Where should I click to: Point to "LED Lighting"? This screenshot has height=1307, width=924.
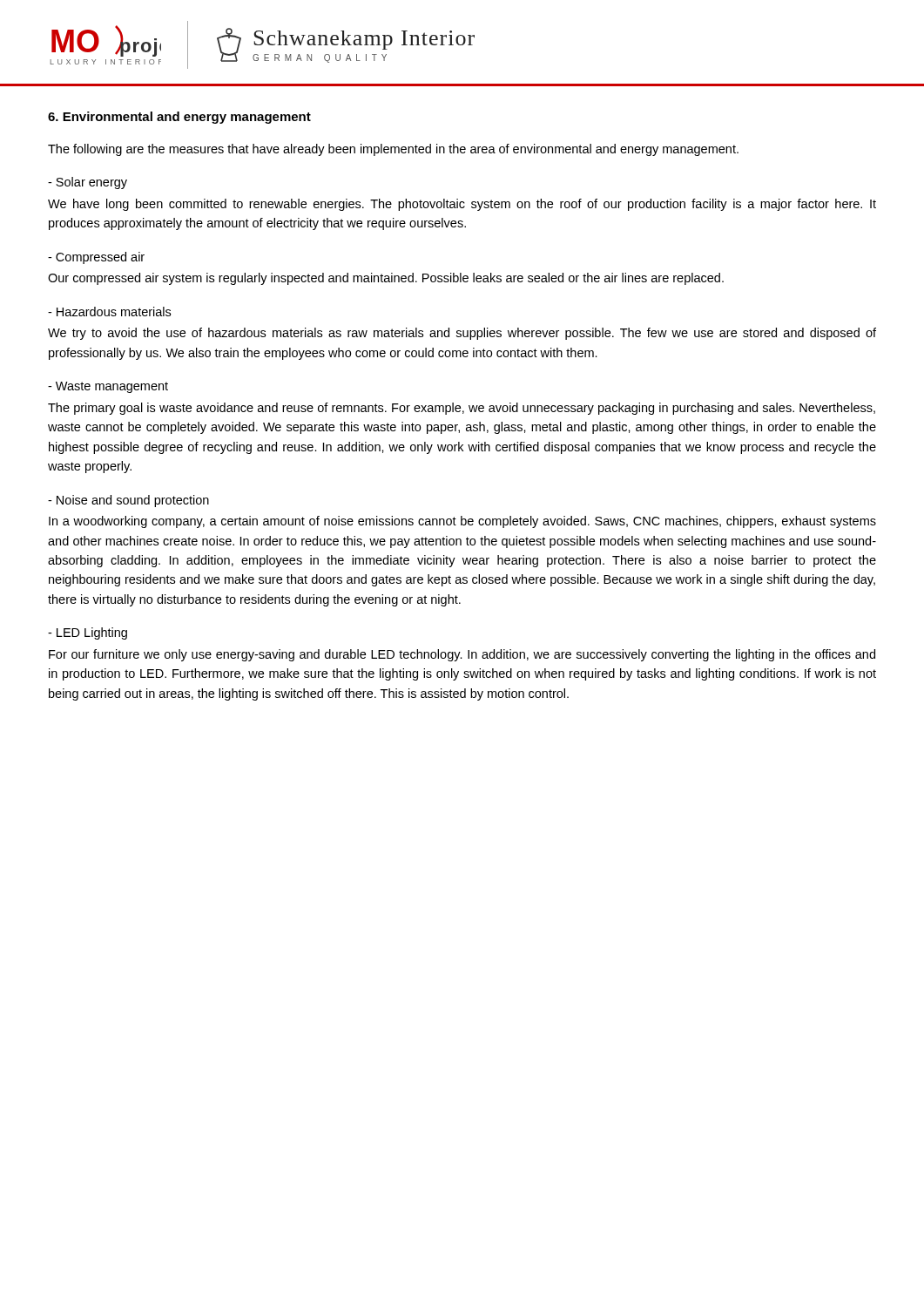[88, 633]
